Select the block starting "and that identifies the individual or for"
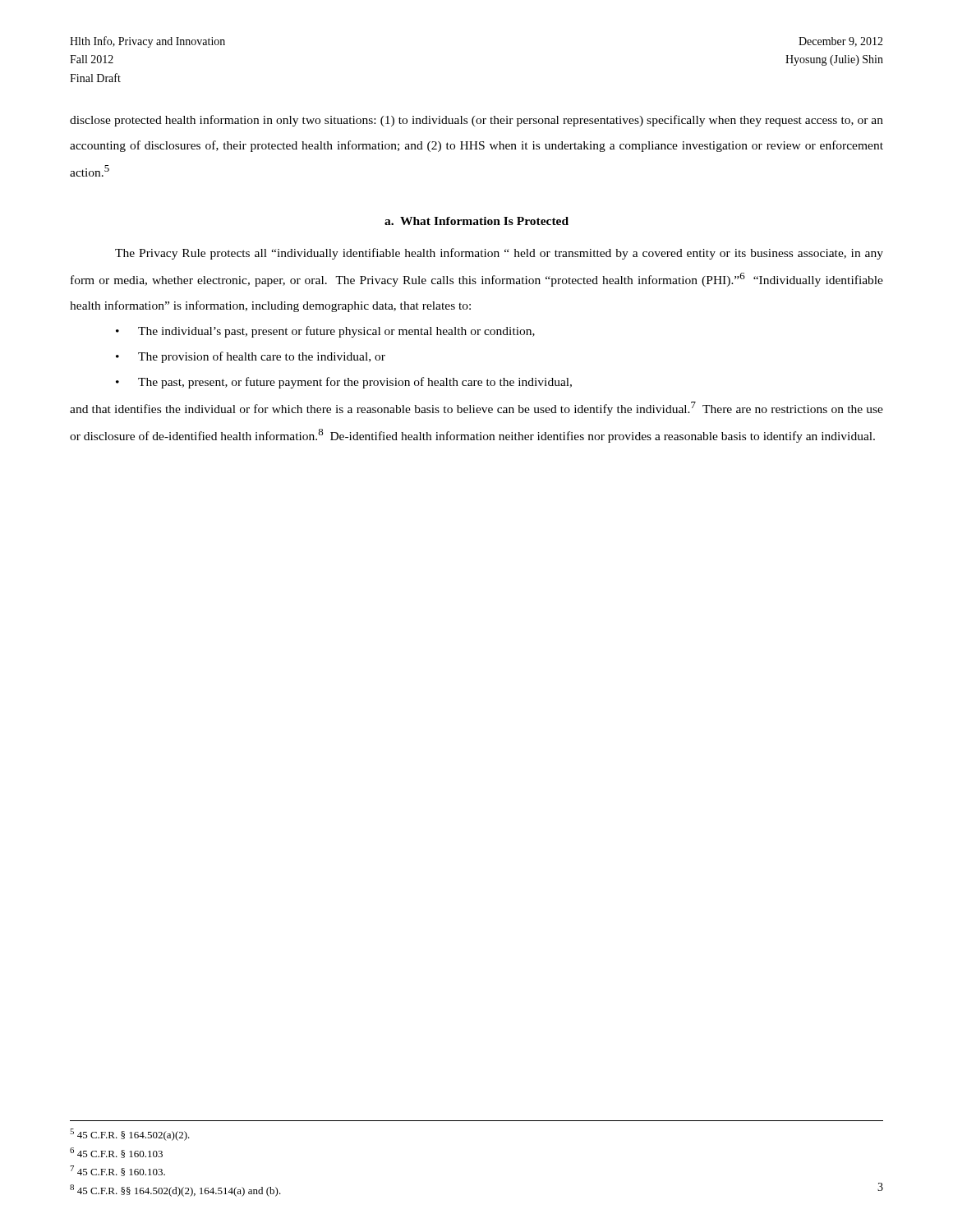Image resolution: width=953 pixels, height=1232 pixels. click(476, 421)
